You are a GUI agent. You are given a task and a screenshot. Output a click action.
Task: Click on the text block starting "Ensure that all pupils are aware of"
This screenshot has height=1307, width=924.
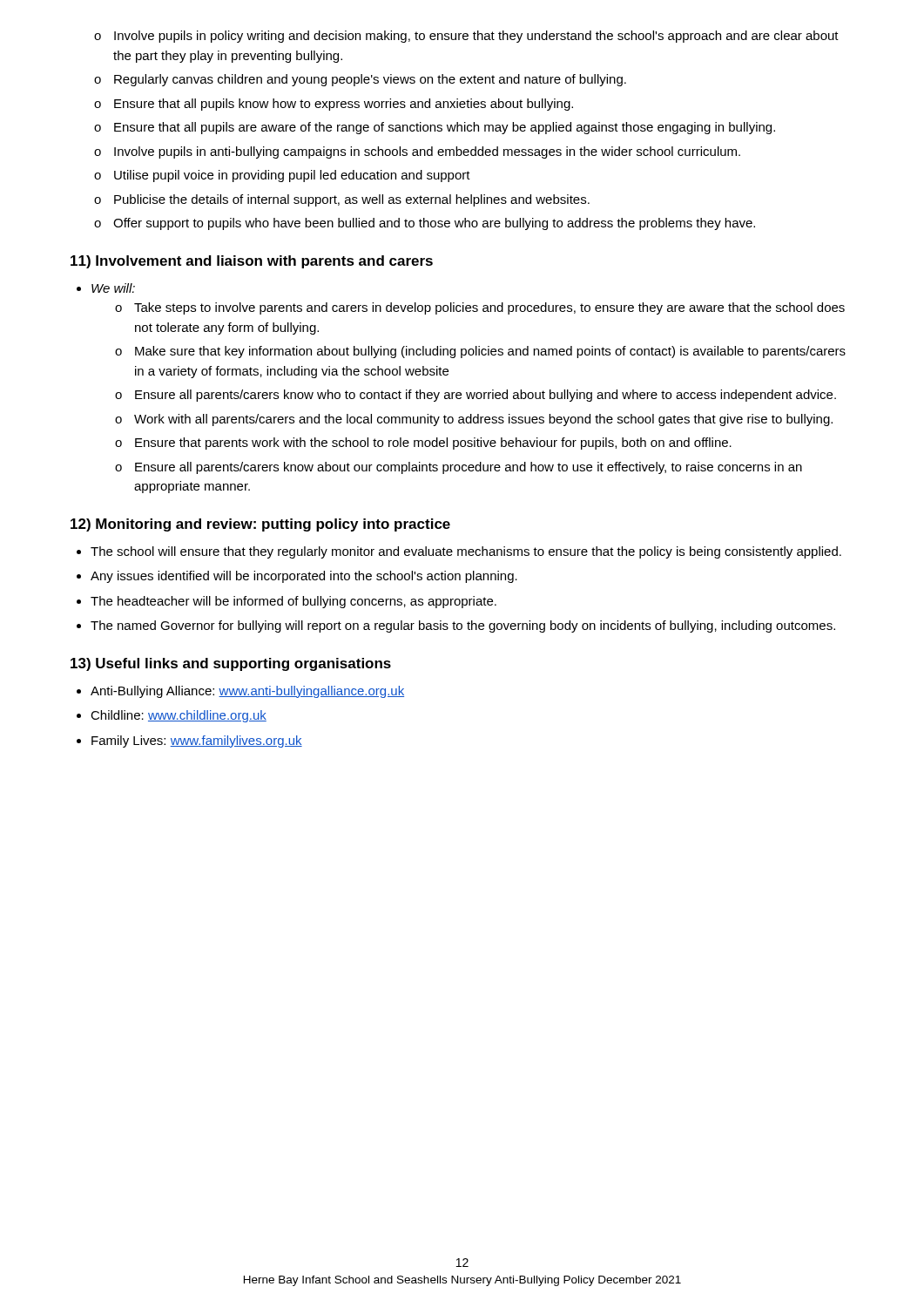tap(474, 127)
